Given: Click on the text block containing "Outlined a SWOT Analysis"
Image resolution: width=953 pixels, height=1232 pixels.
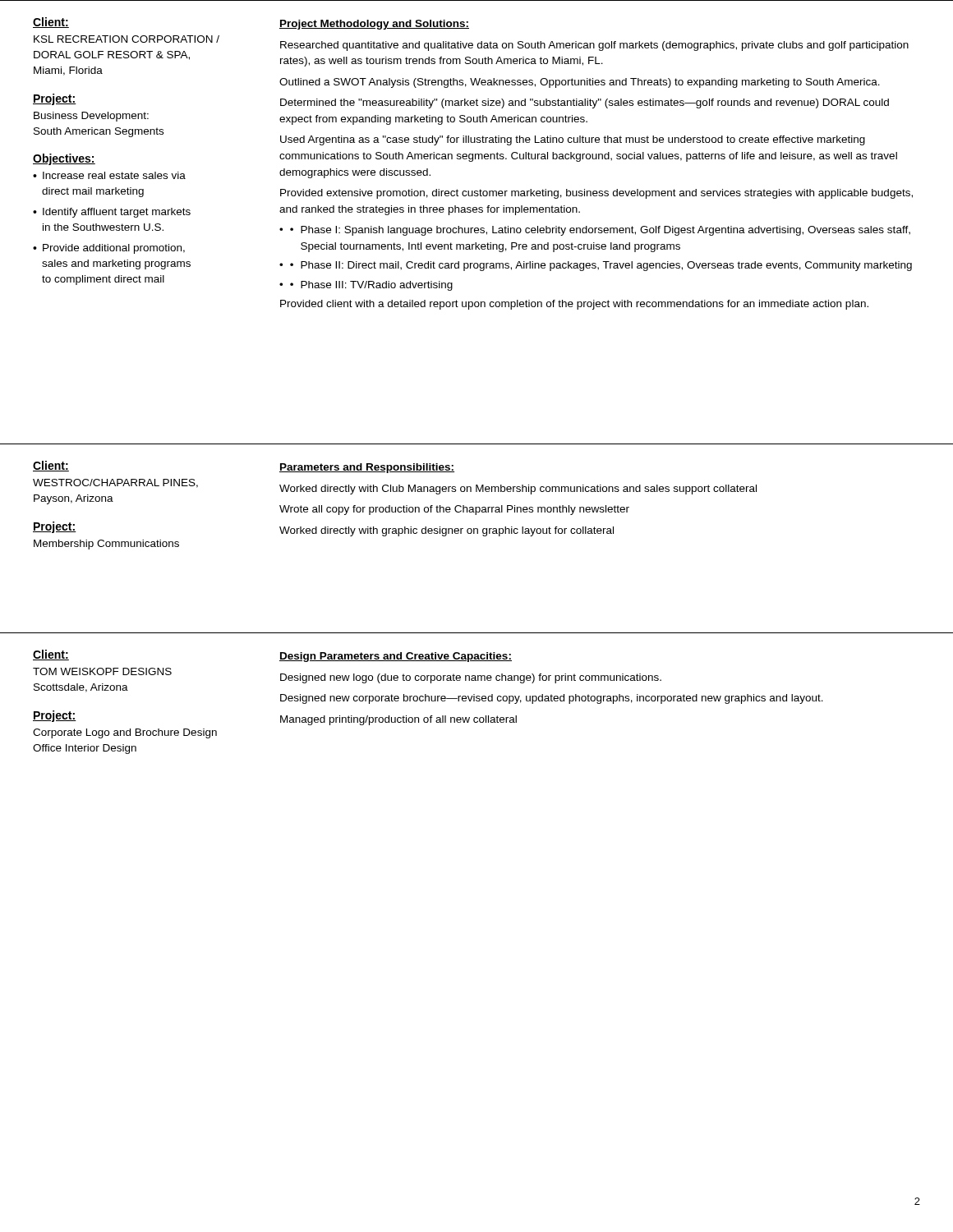Looking at the screenshot, I should pyautogui.click(x=600, y=82).
